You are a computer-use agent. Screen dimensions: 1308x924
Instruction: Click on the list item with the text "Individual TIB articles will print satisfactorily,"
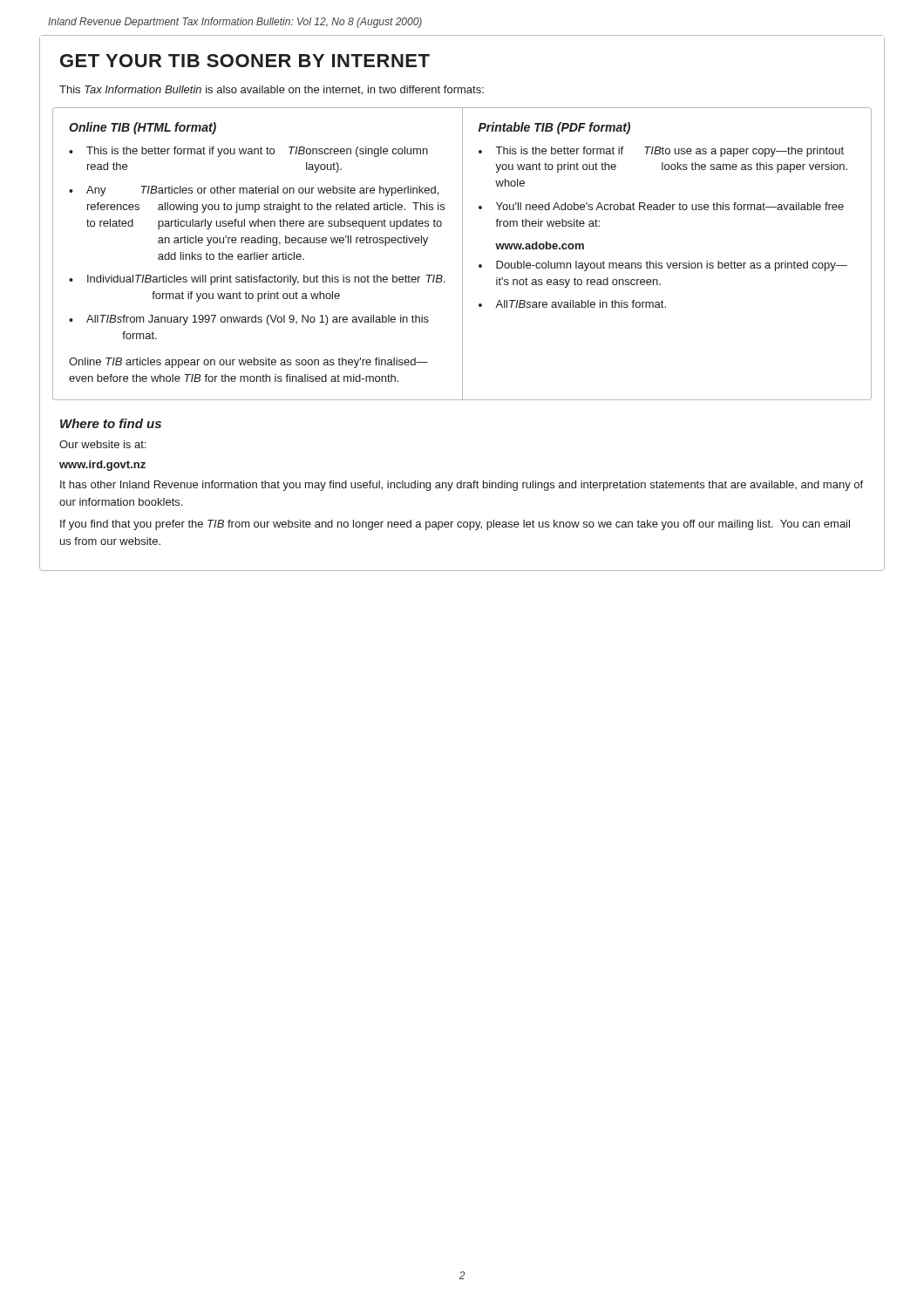coord(266,287)
